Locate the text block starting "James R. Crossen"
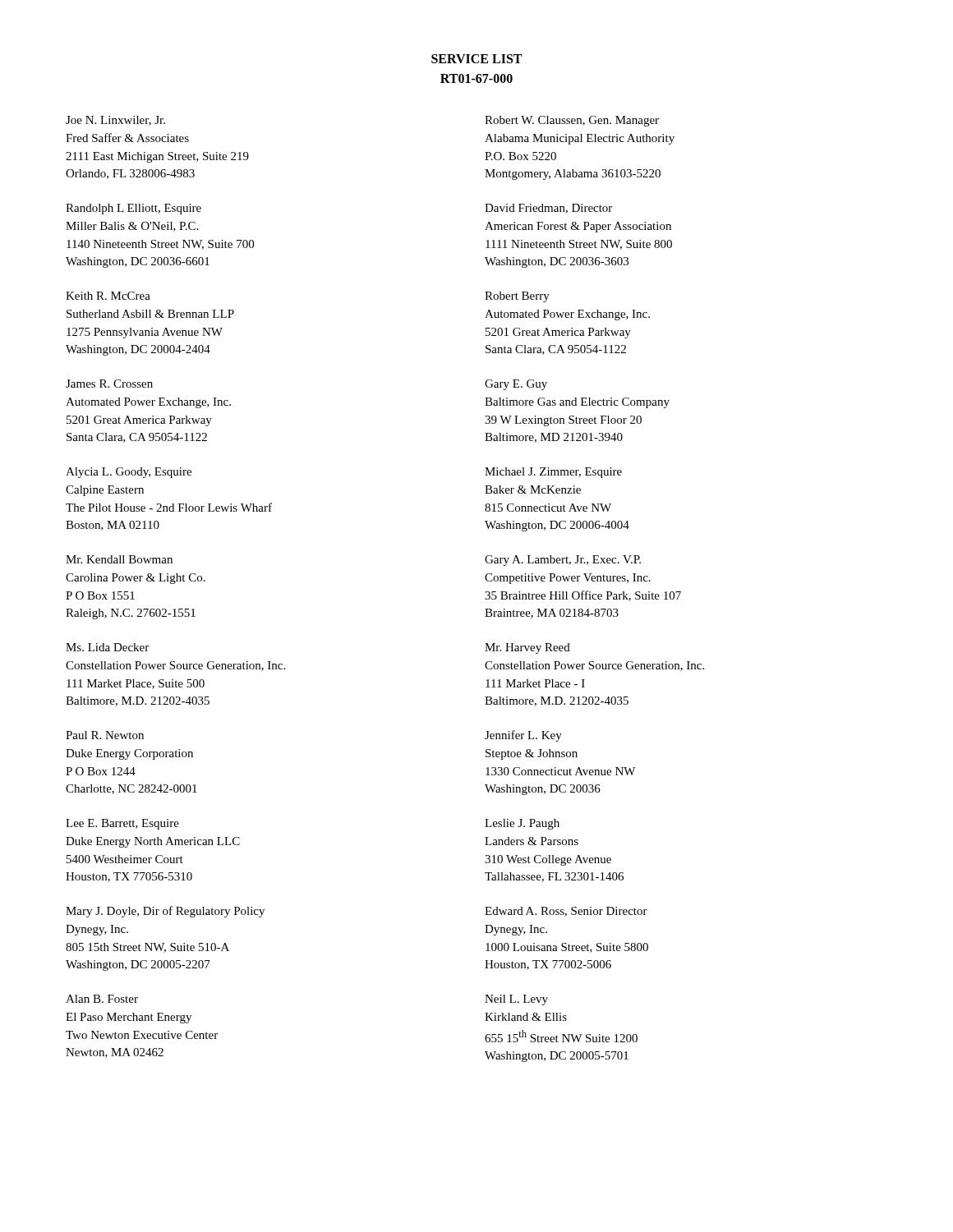The width and height of the screenshot is (953, 1232). point(109,384)
